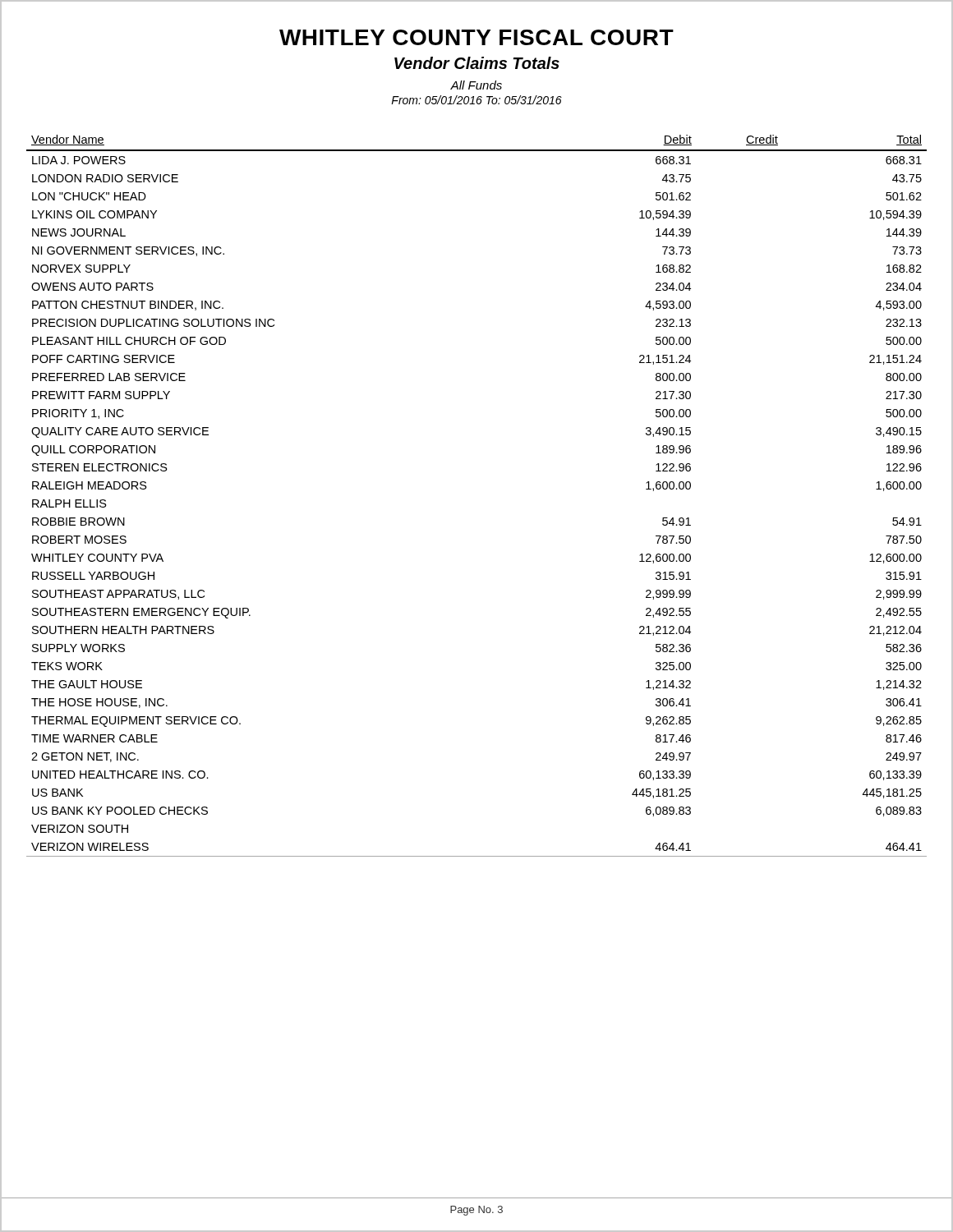Viewport: 953px width, 1232px height.
Task: Point to "WHITLEY COUNTY FISCAL COURT"
Action: pos(476,37)
